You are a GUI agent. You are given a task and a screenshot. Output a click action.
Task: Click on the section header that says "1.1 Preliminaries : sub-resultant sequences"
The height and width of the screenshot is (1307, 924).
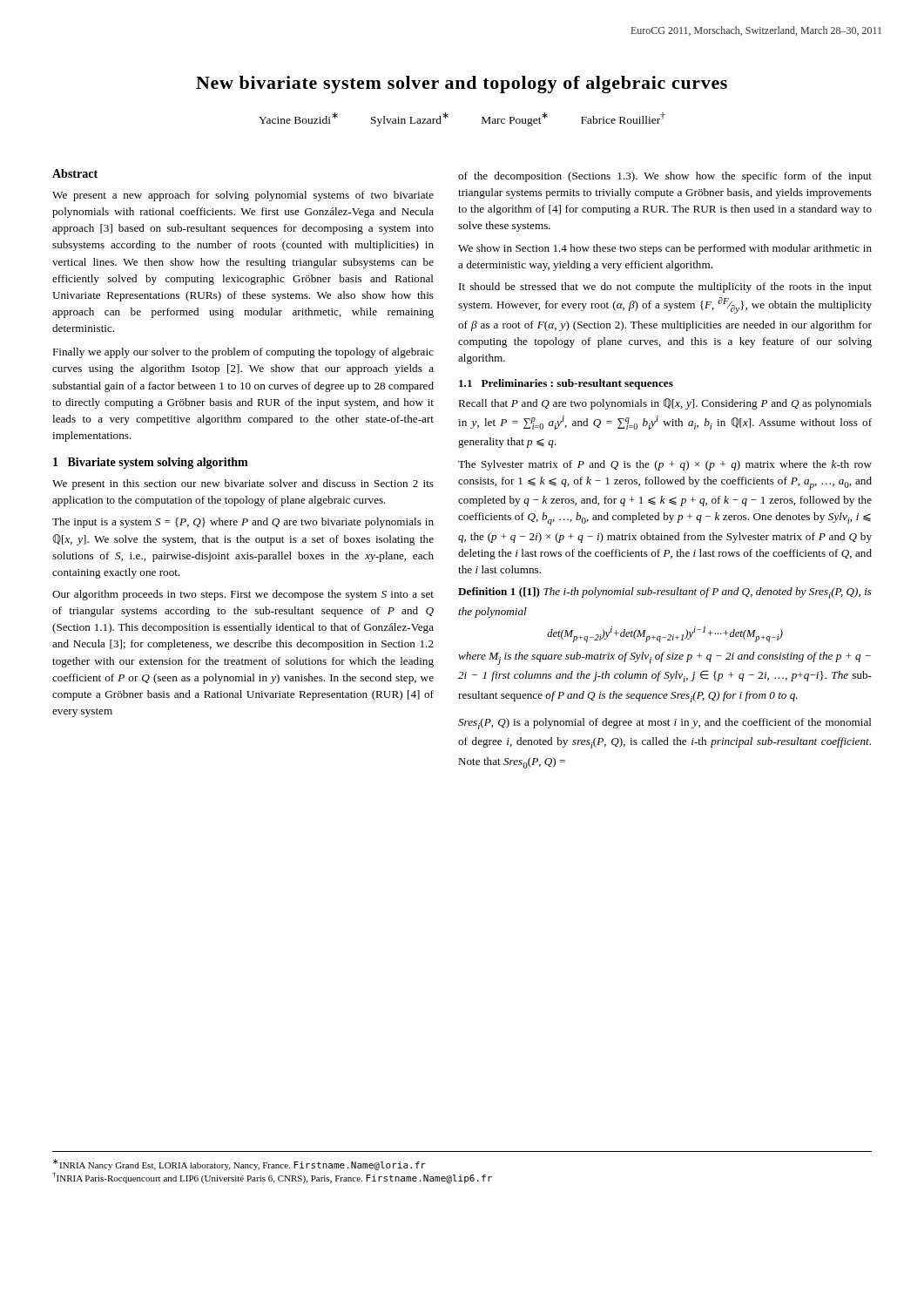(566, 383)
